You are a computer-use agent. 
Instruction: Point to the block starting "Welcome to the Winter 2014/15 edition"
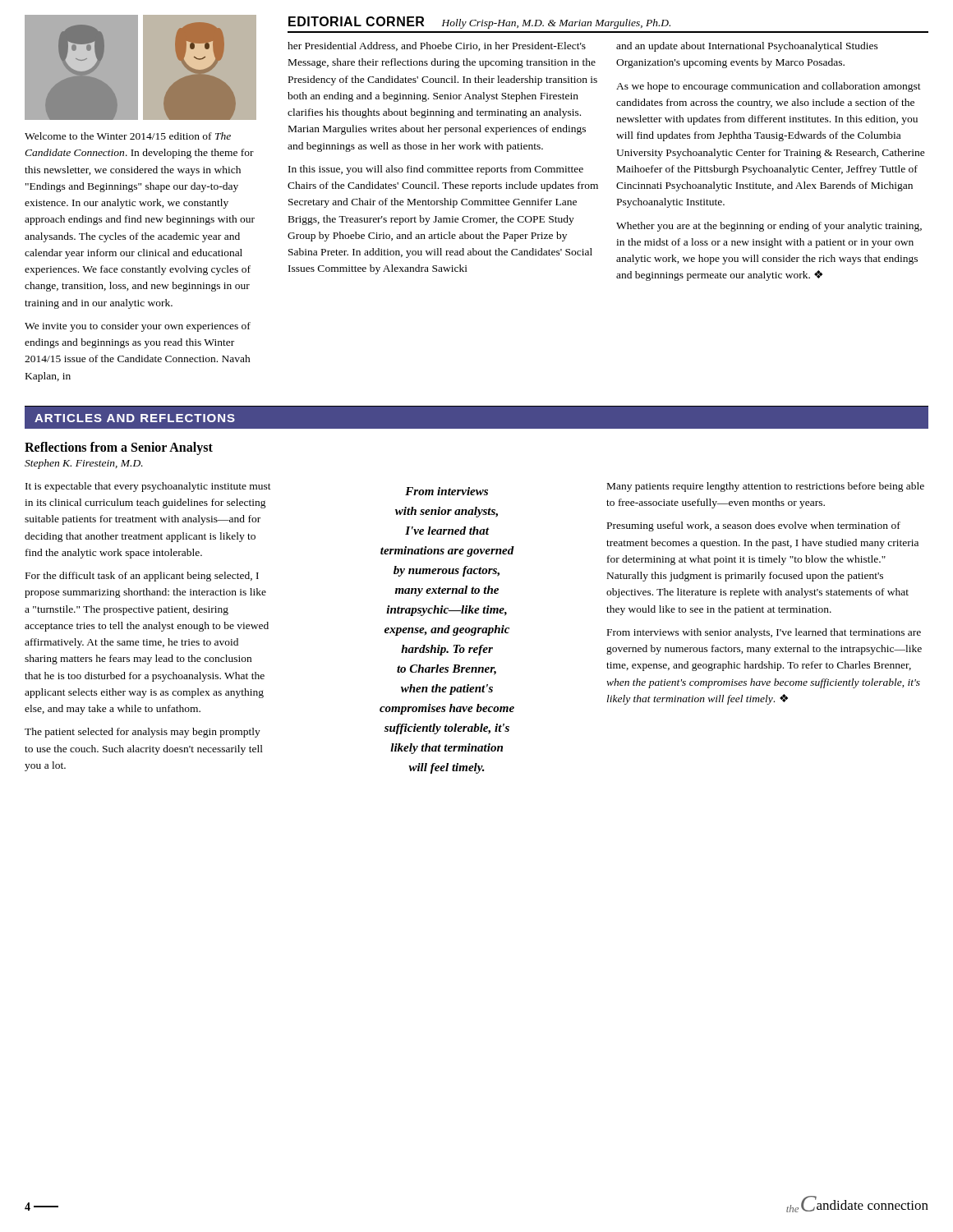(x=148, y=256)
